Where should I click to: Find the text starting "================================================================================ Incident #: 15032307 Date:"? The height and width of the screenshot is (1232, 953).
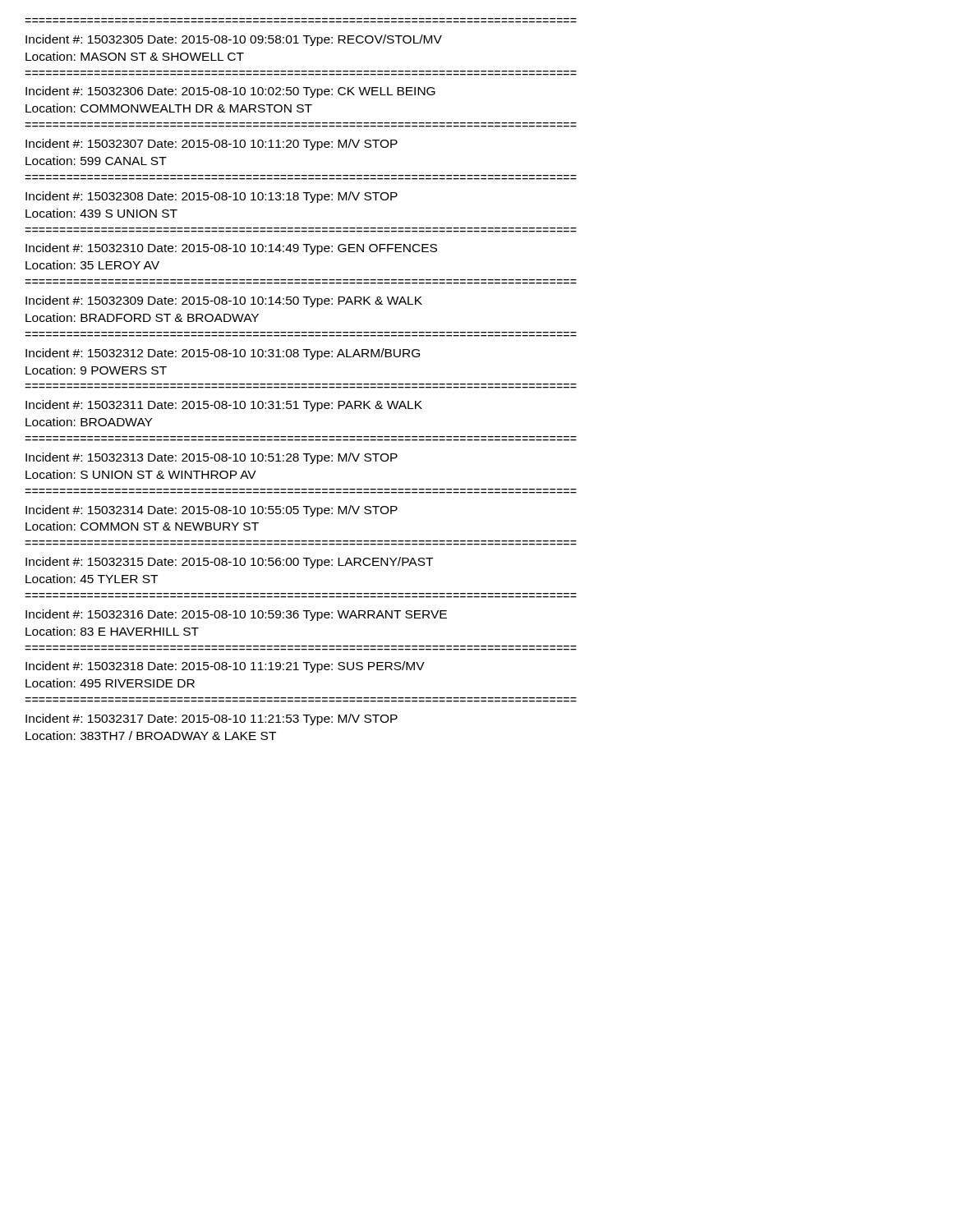pyautogui.click(x=212, y=145)
